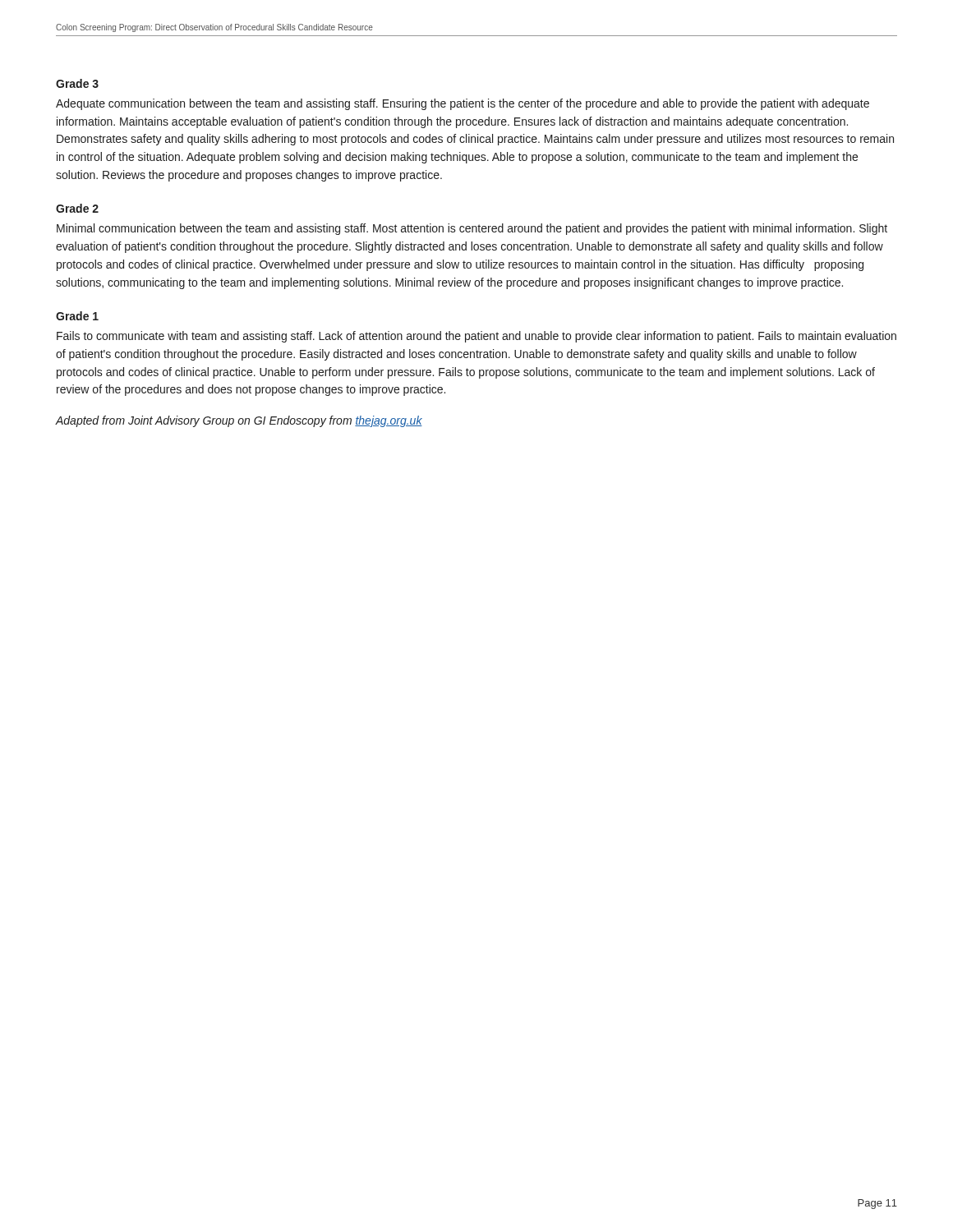This screenshot has height=1232, width=953.
Task: Point to the block starting "Adapted from Joint Advisory Group"
Action: coord(239,420)
